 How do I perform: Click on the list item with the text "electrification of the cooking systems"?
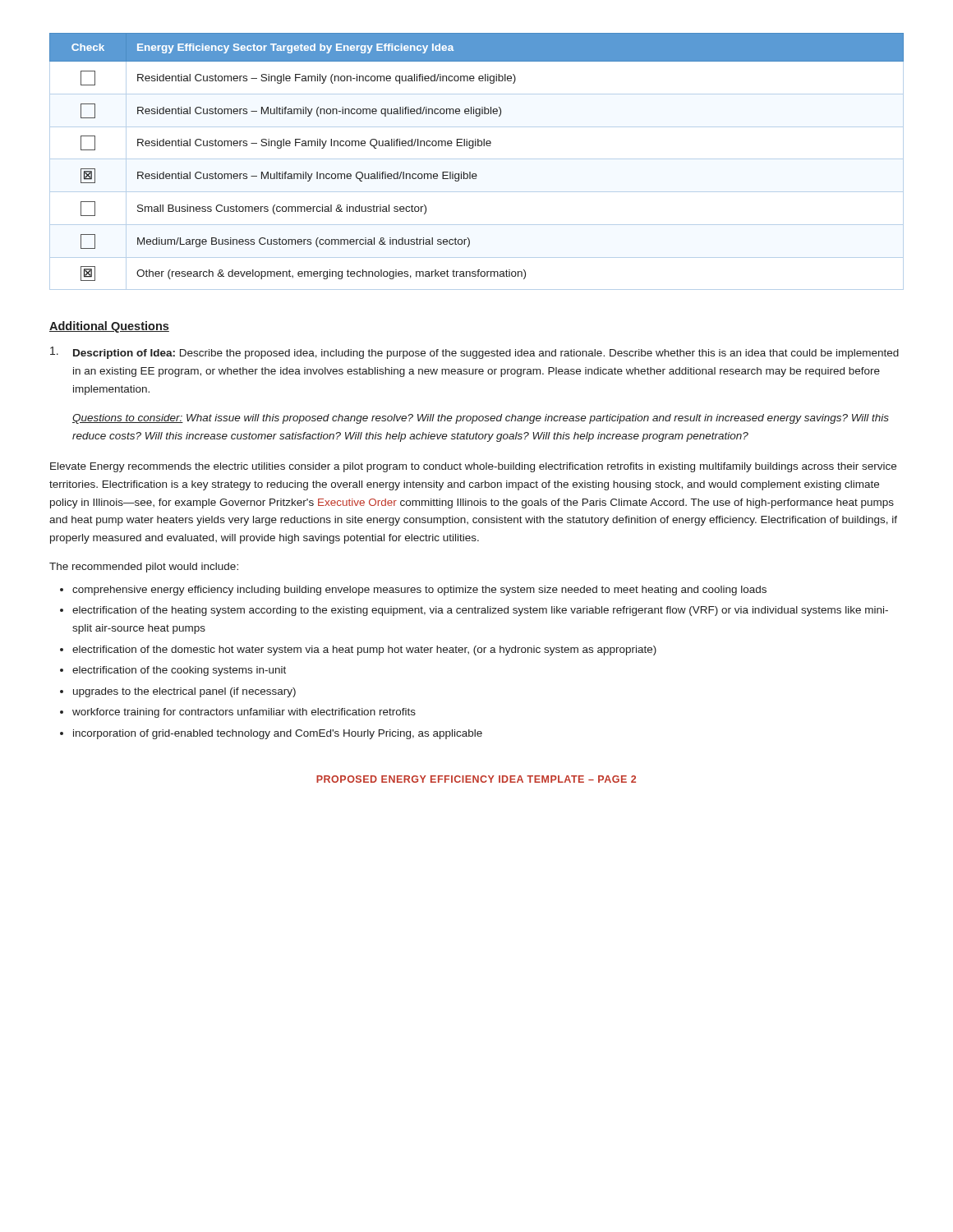(x=179, y=670)
